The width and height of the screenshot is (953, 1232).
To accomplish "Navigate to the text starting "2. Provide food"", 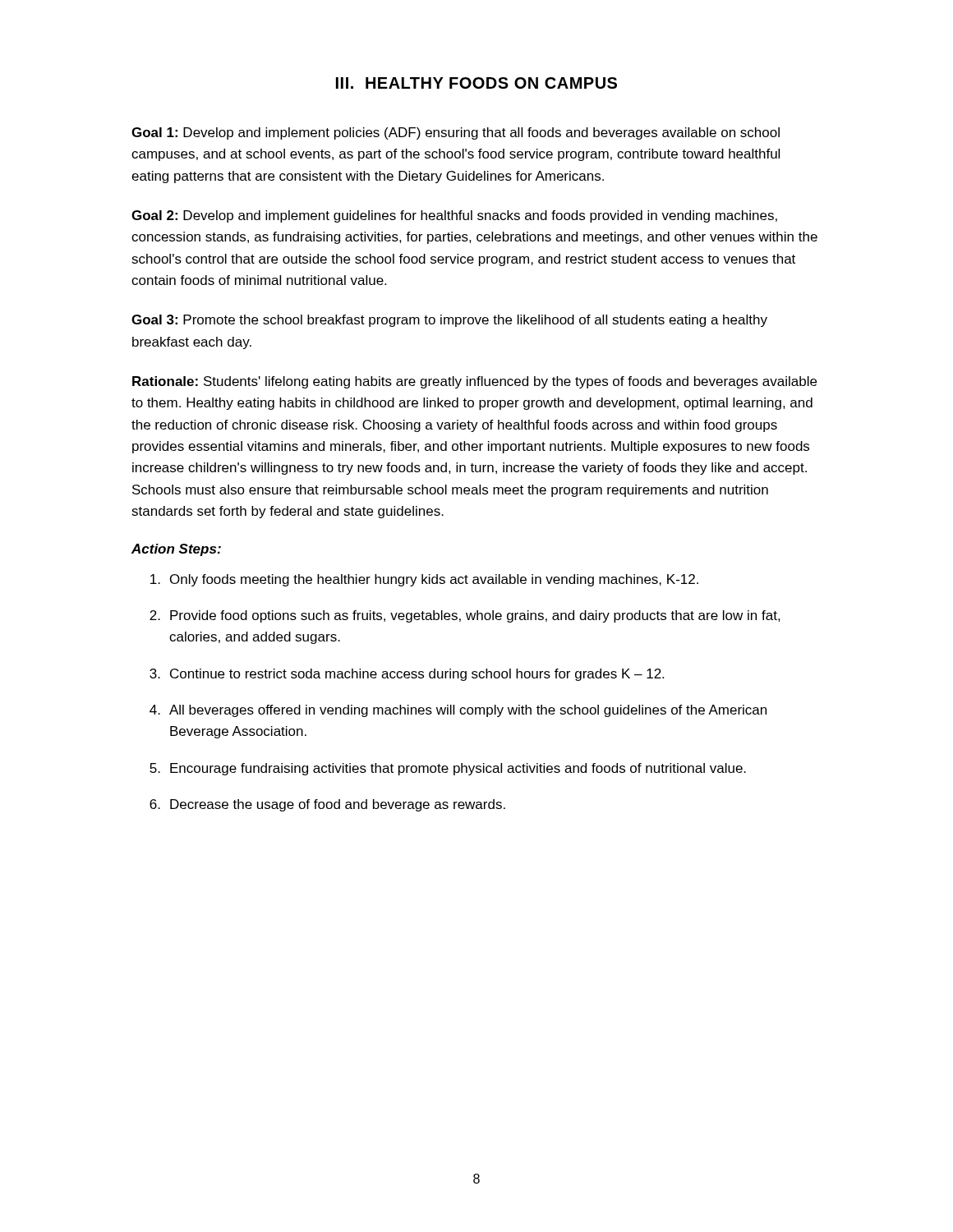I will tap(476, 627).
